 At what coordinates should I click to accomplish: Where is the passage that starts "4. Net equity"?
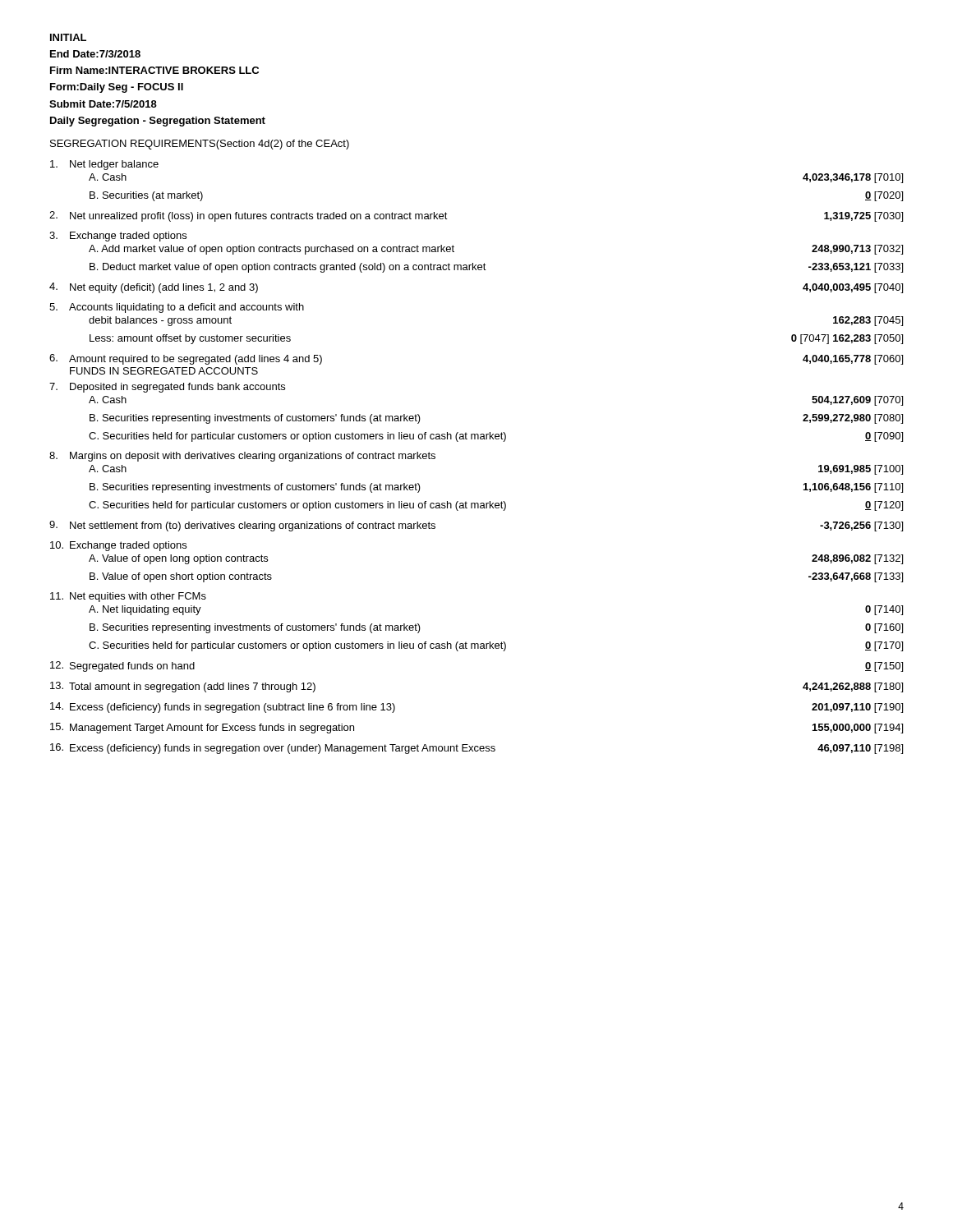(168, 288)
